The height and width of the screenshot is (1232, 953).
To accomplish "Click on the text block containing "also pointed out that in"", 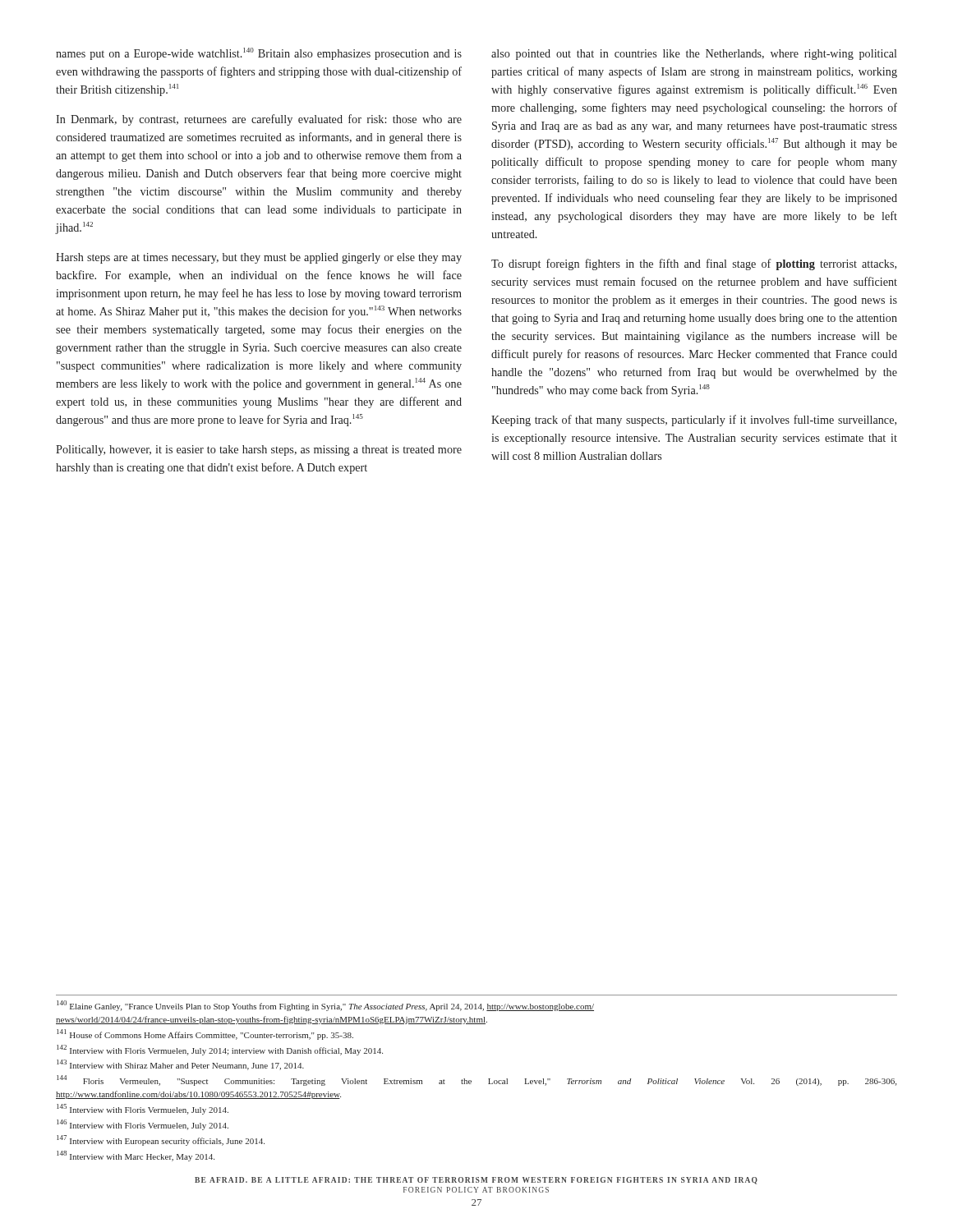I will click(x=694, y=255).
